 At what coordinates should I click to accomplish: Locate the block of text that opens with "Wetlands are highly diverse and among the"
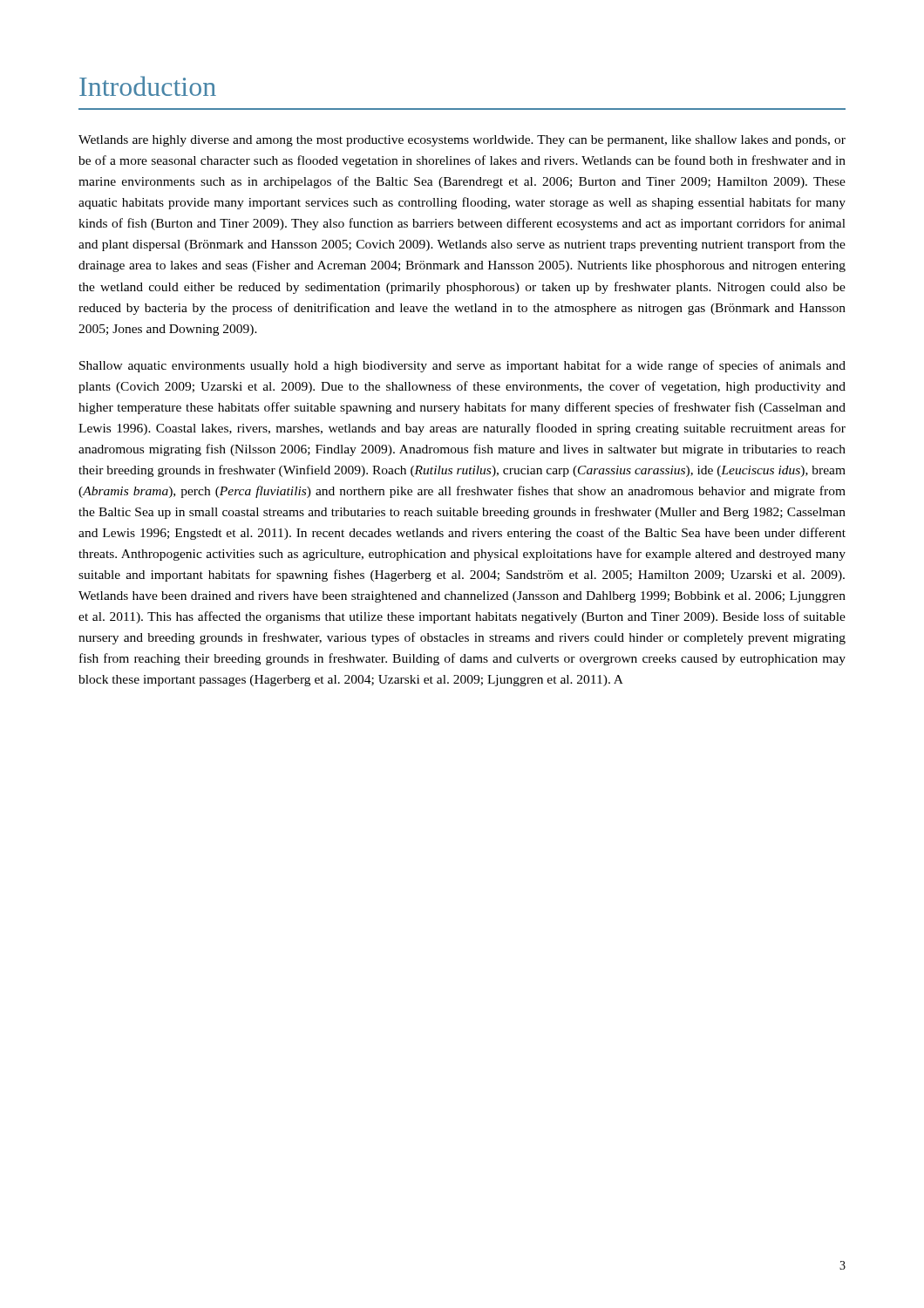tap(462, 234)
